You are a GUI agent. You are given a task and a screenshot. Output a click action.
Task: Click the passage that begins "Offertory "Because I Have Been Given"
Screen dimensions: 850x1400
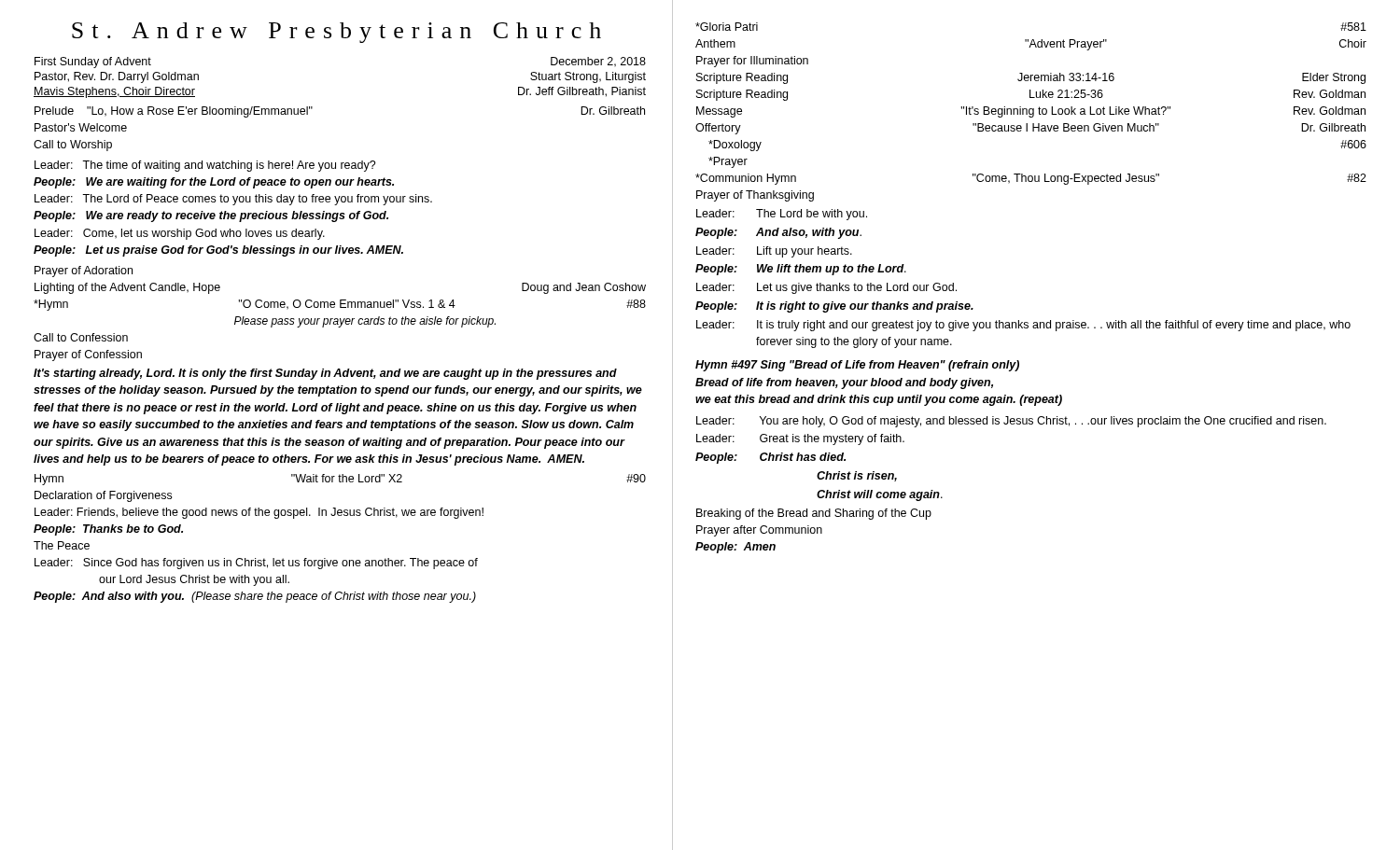tap(1030, 129)
